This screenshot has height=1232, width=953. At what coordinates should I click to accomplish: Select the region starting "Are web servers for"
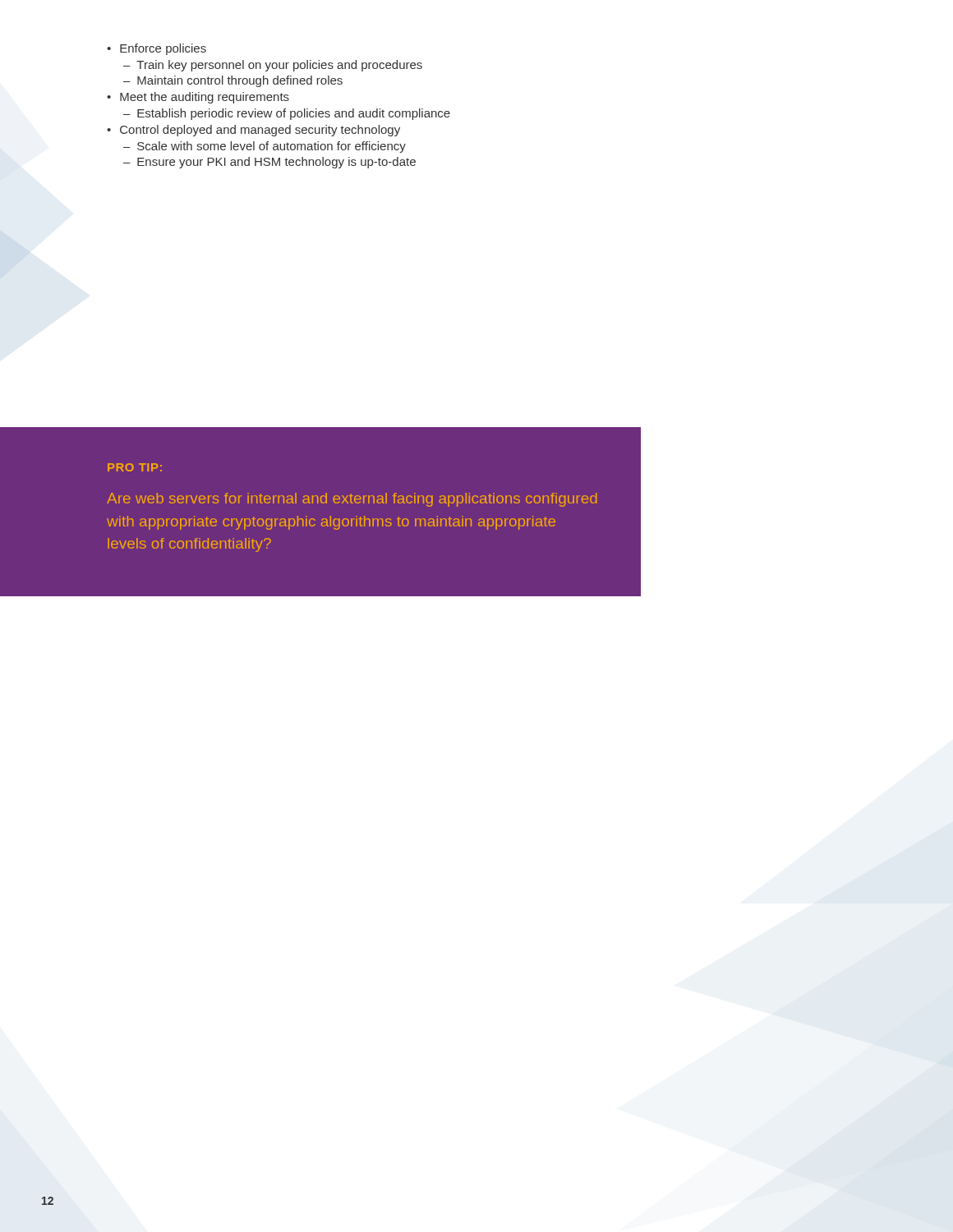[x=352, y=521]
